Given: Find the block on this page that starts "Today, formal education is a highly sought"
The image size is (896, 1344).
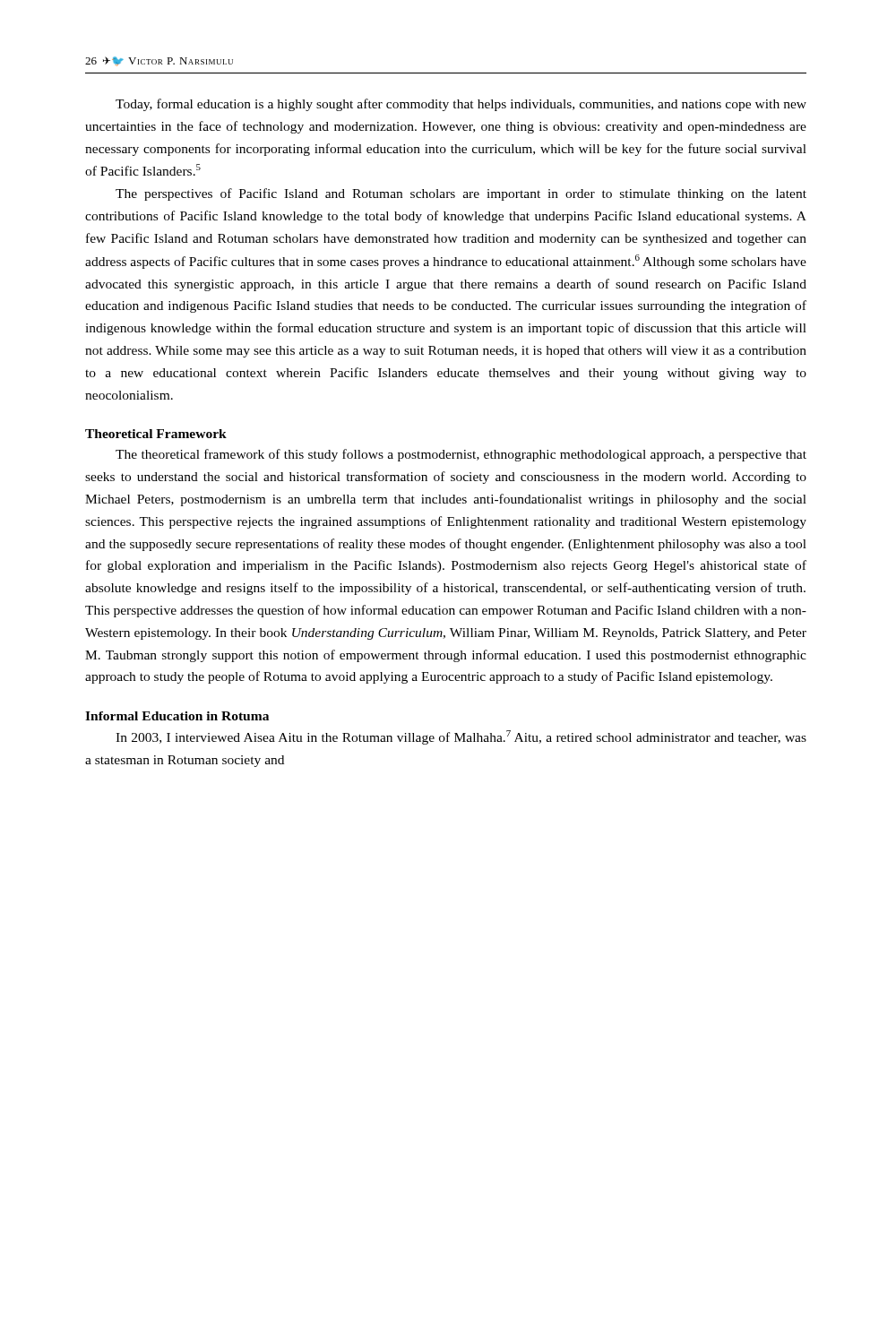Looking at the screenshot, I should tap(446, 138).
